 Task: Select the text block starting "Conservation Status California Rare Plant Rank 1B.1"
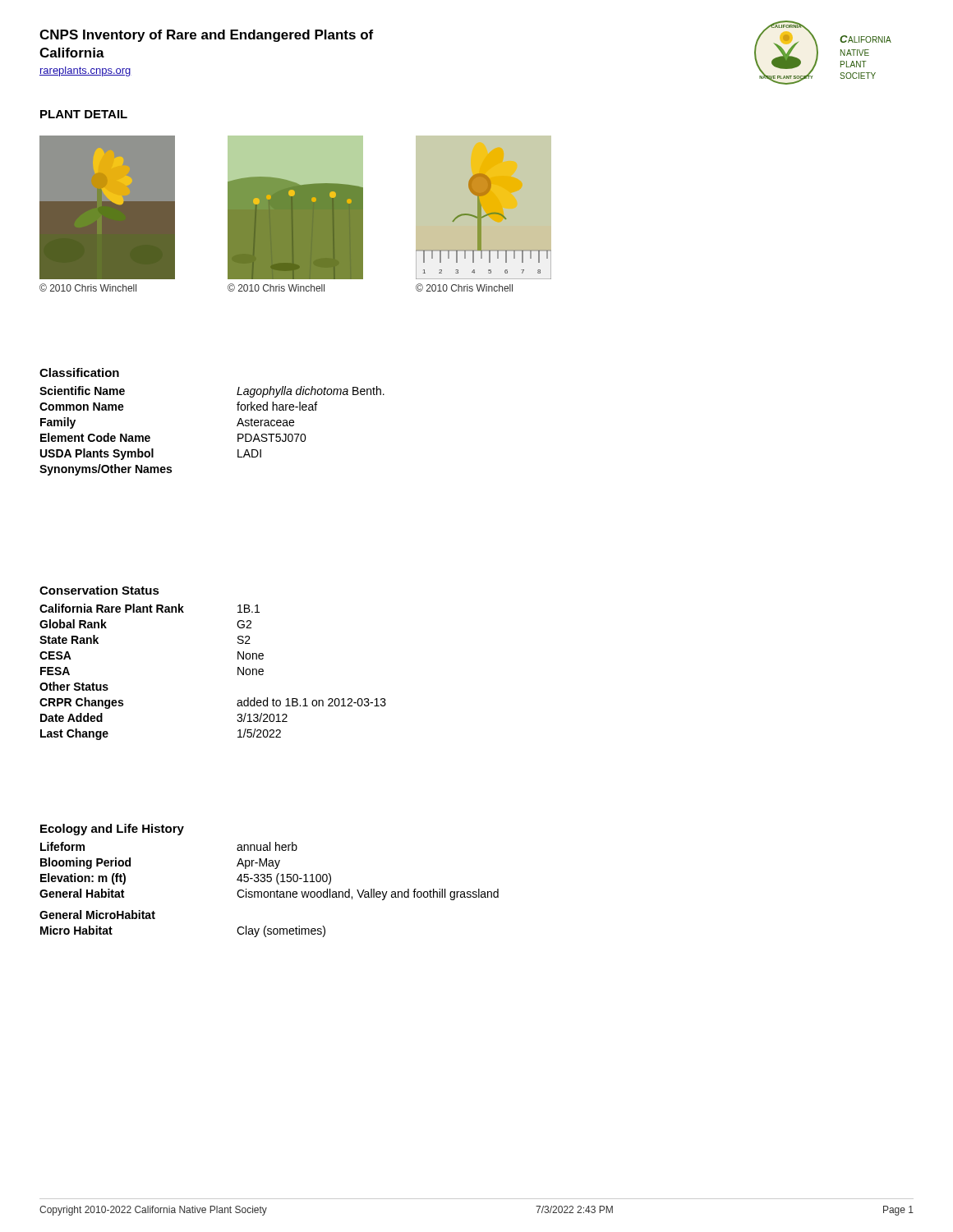click(x=99, y=590)
